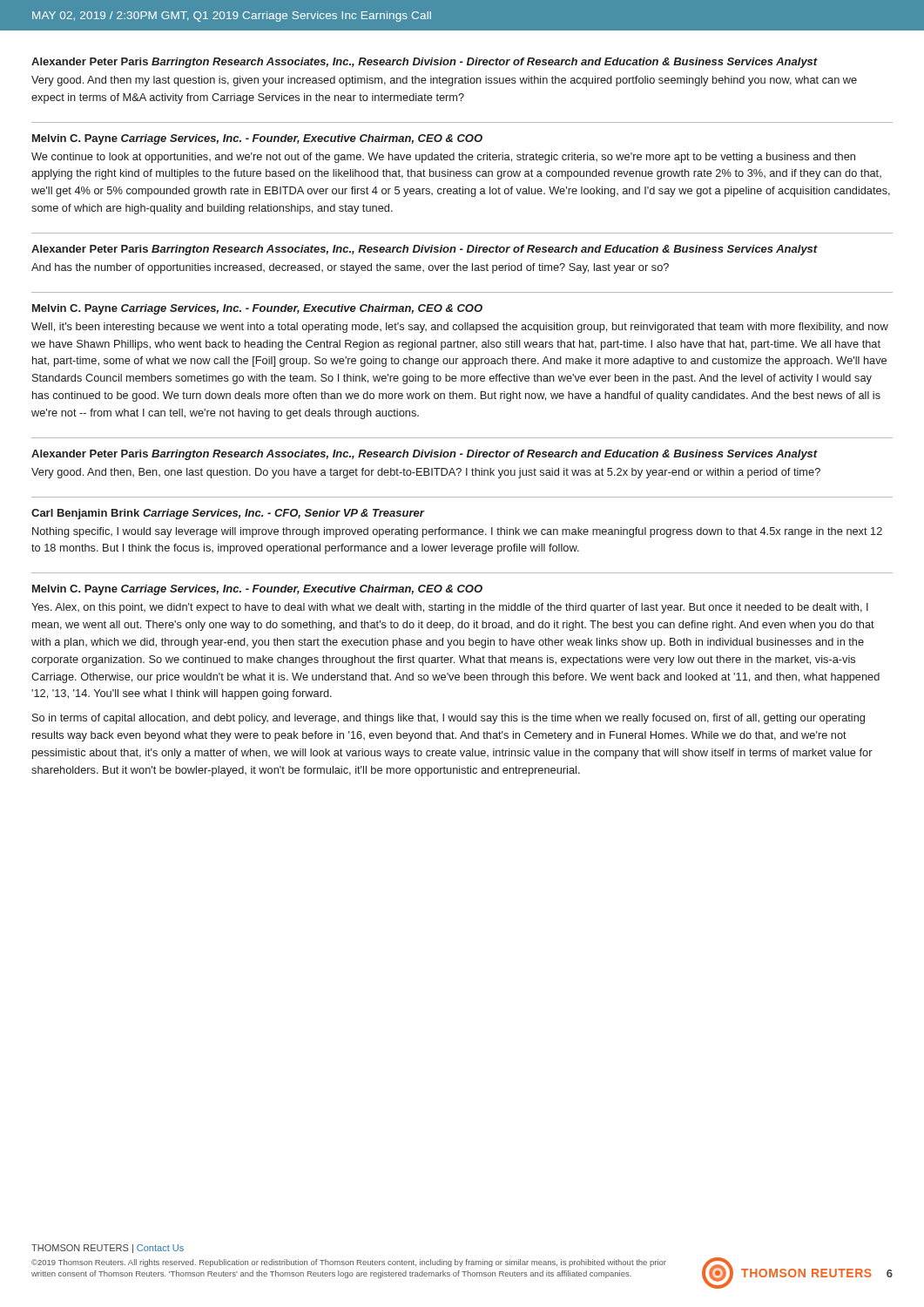Screen dimensions: 1307x924
Task: Find the text block that reads "We continue to look at opportunities, and we're"
Action: coord(461,182)
